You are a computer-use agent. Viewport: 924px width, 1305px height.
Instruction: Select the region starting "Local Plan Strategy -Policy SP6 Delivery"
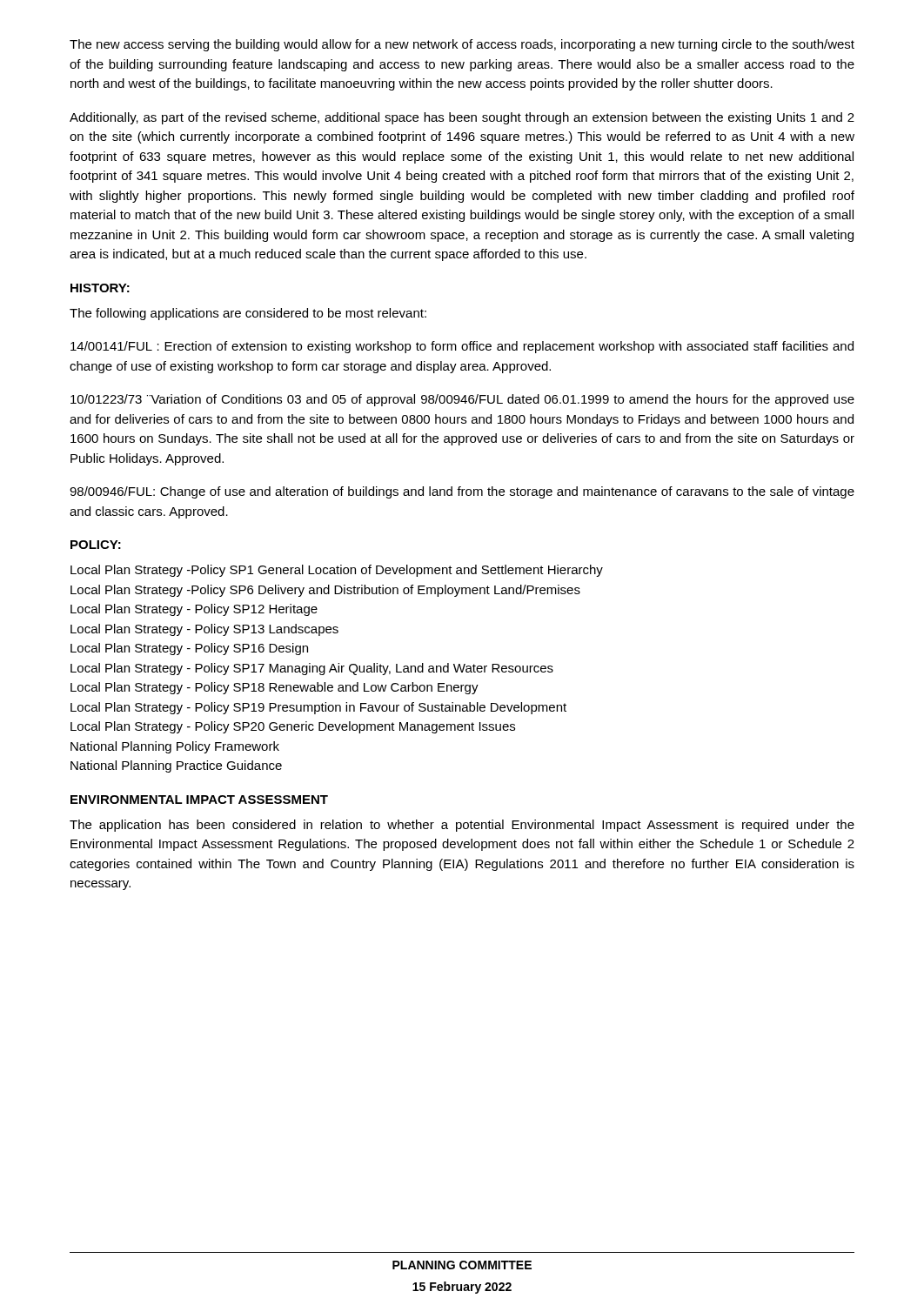(325, 589)
